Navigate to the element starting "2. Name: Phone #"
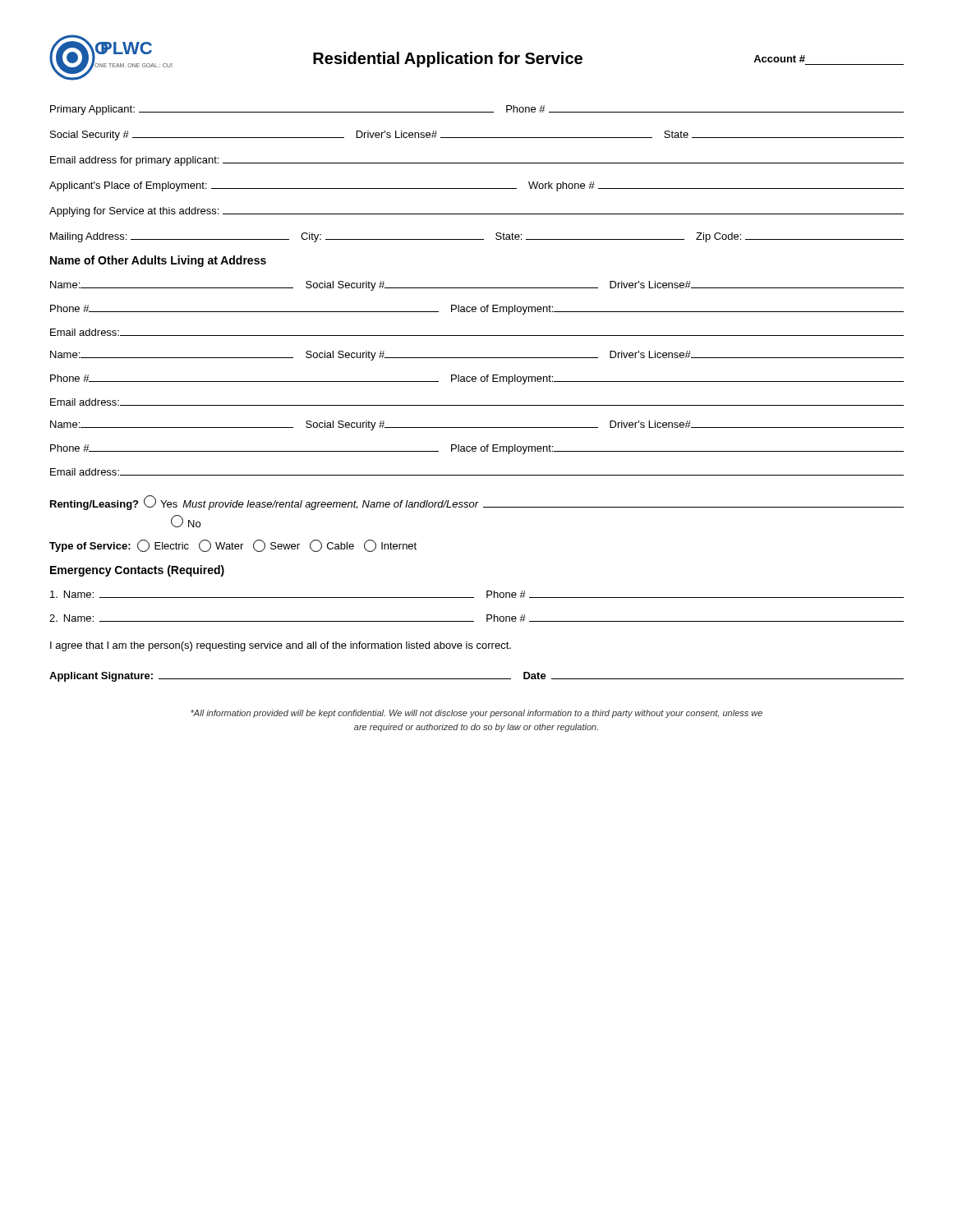 (476, 616)
